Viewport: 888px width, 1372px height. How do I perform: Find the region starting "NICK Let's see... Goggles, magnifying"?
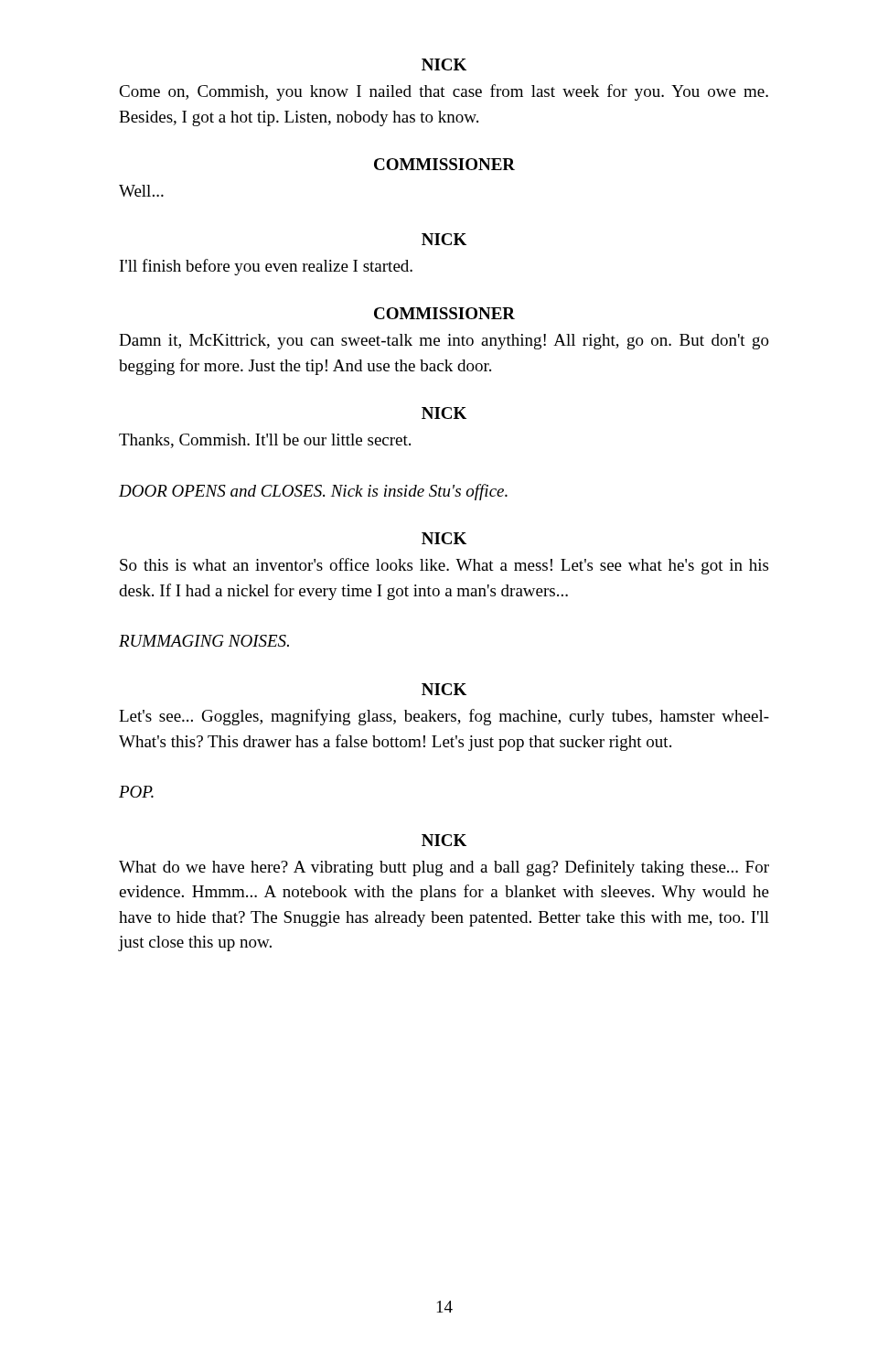tap(444, 717)
